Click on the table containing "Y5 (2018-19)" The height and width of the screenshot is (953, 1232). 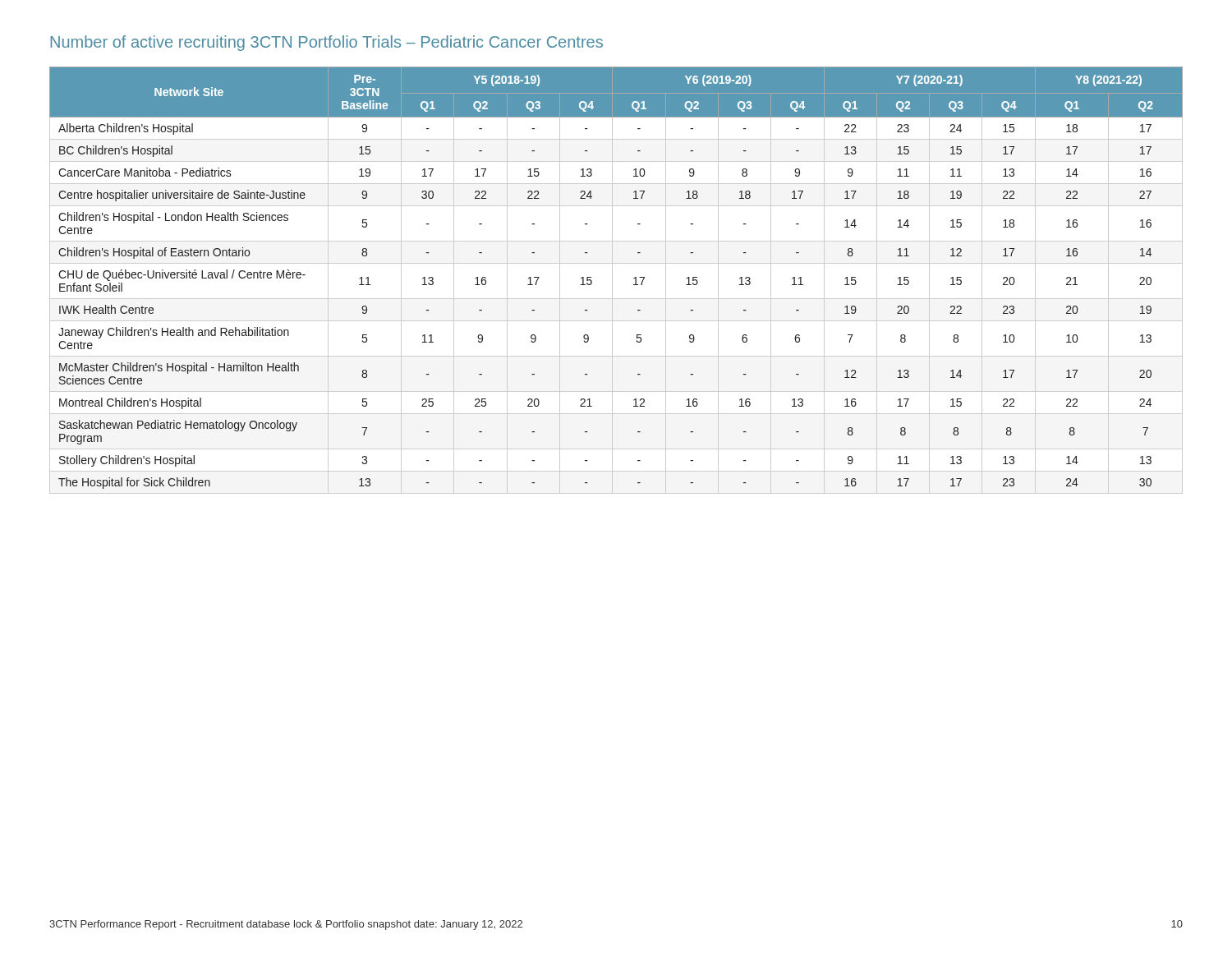[x=616, y=280]
